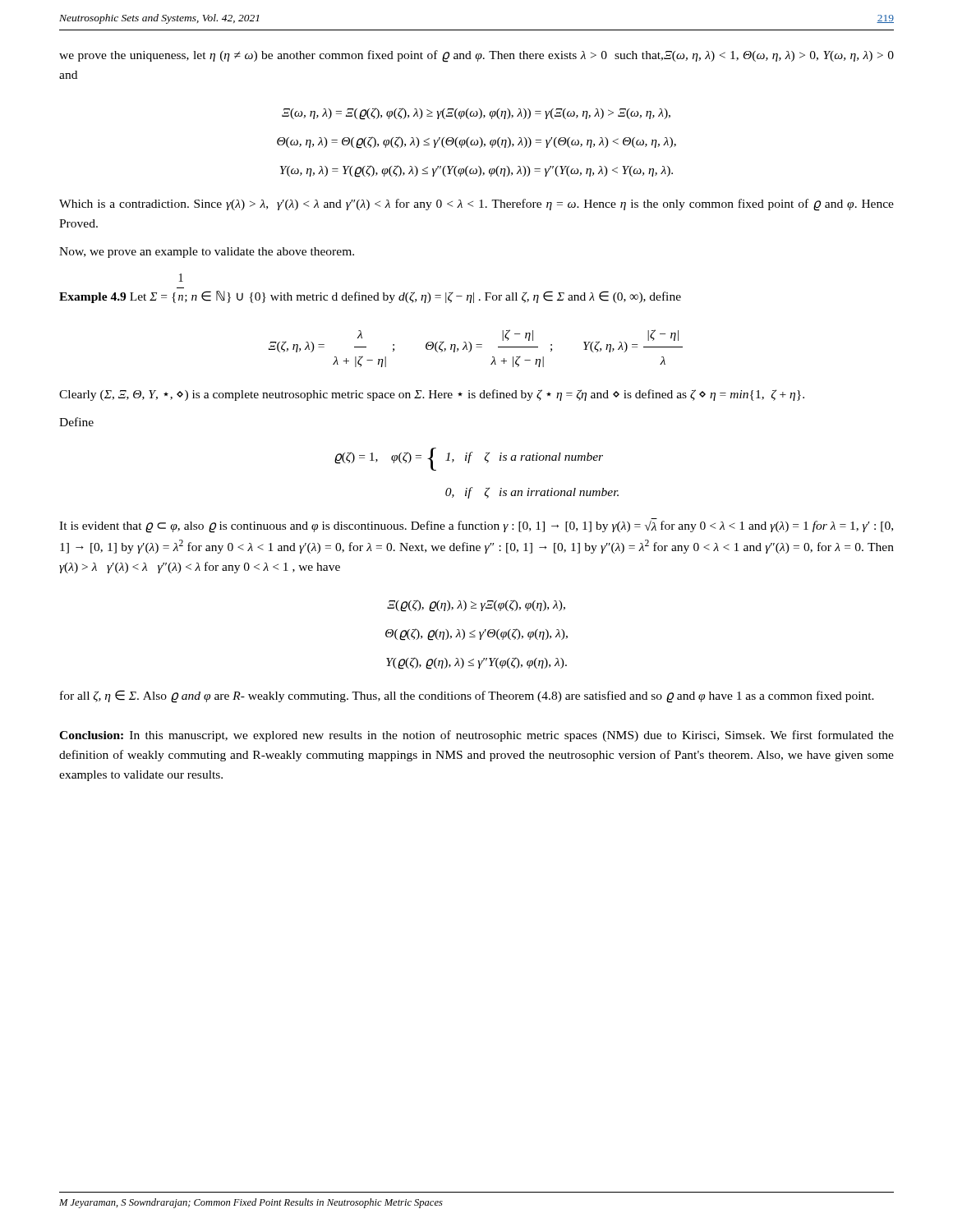
Task: Find the text block with the text "we prove the uniqueness, let η"
Action: [476, 64]
